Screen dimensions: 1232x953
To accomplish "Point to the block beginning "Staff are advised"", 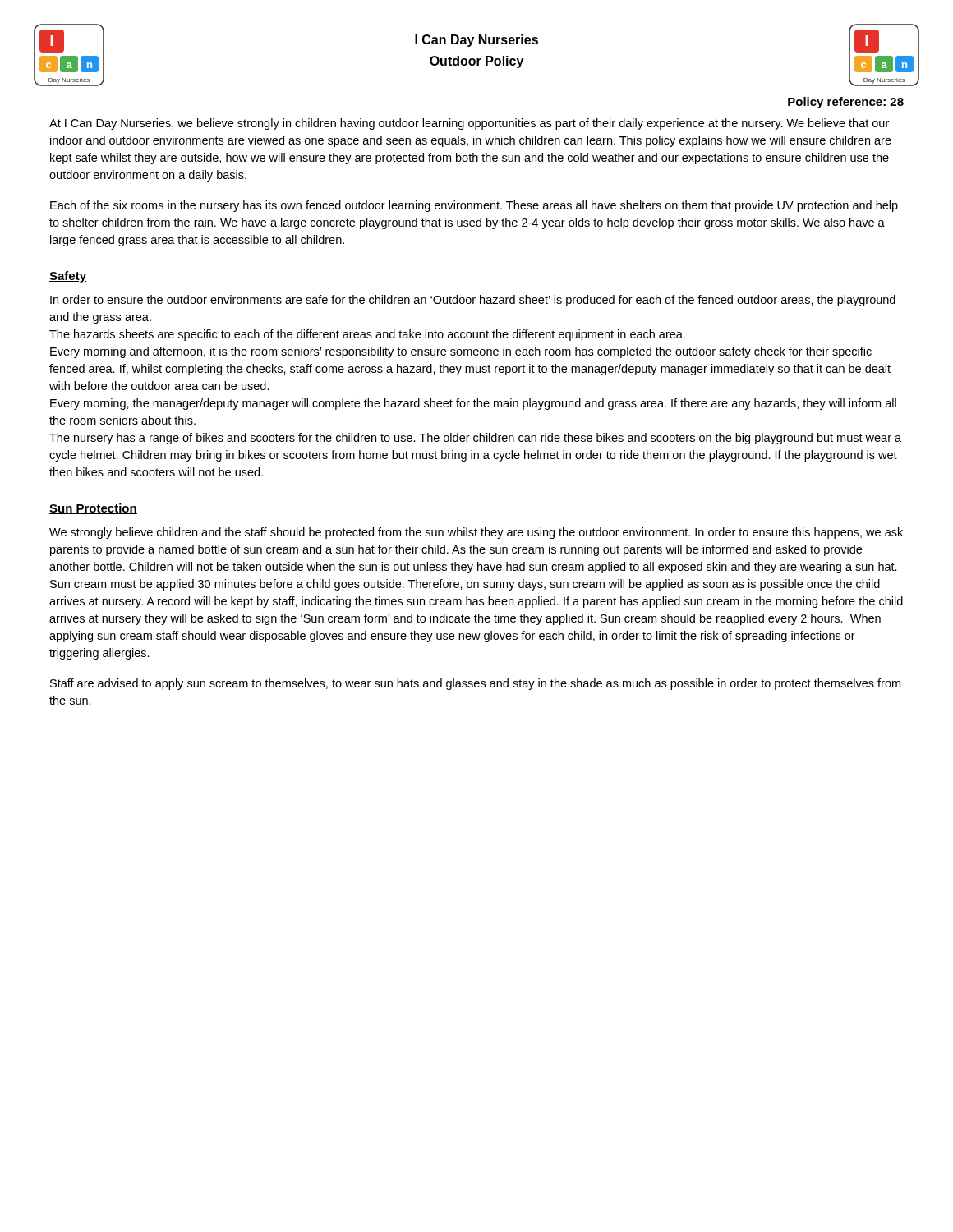I will tap(475, 692).
